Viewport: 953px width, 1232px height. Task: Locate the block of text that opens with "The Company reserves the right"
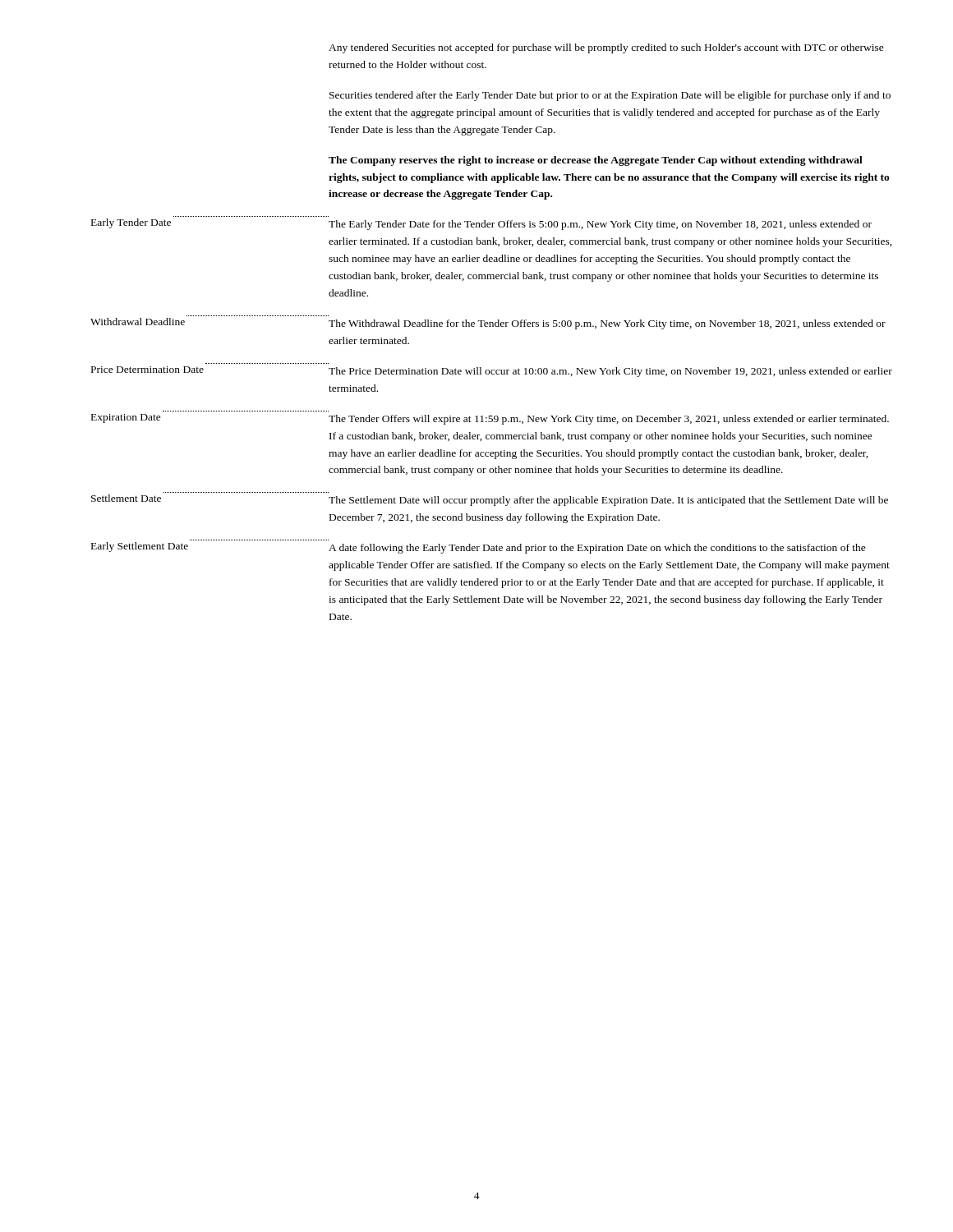point(609,177)
